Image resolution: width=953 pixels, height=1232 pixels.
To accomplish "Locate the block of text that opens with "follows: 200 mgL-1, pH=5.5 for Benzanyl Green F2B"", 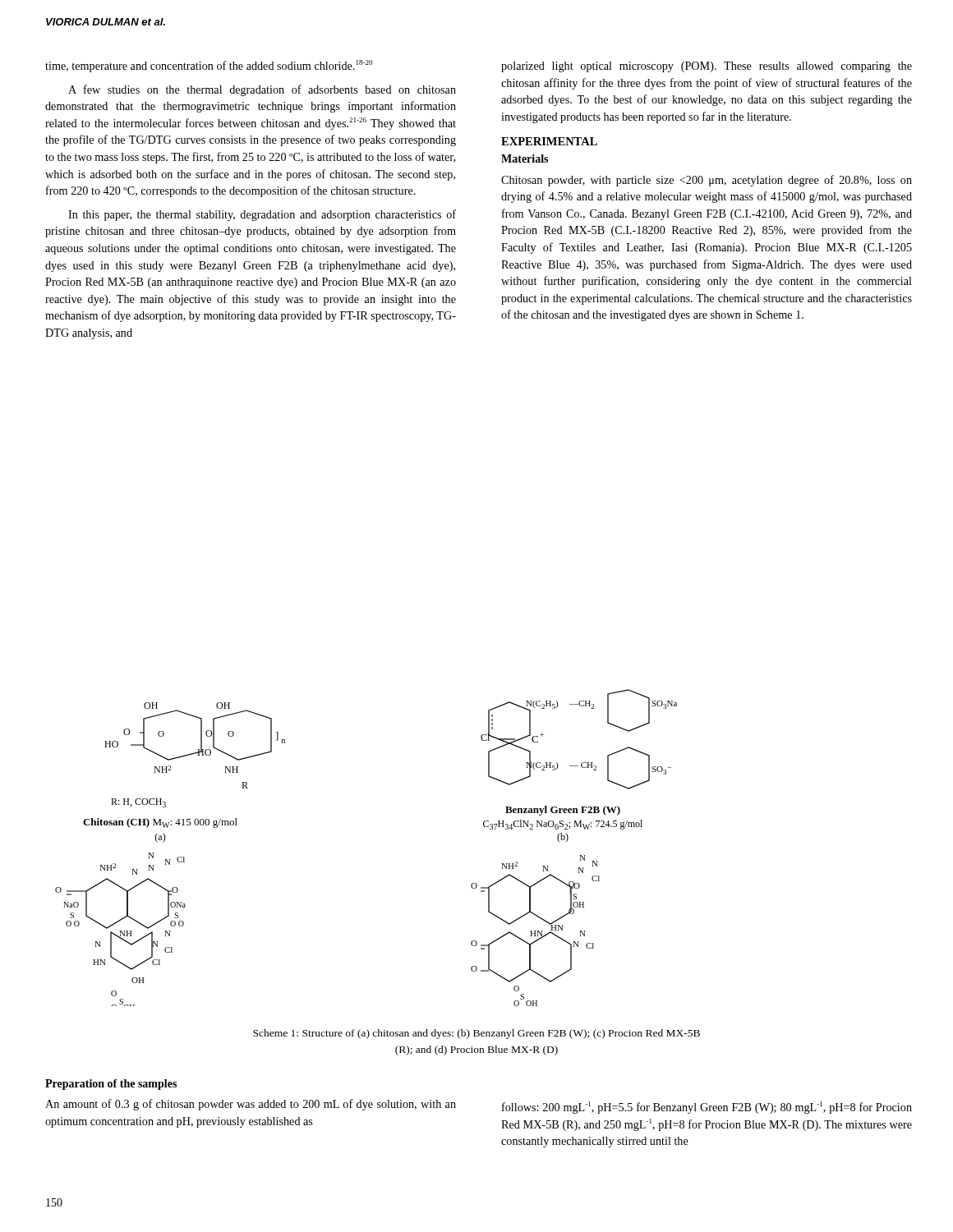I will click(707, 1124).
